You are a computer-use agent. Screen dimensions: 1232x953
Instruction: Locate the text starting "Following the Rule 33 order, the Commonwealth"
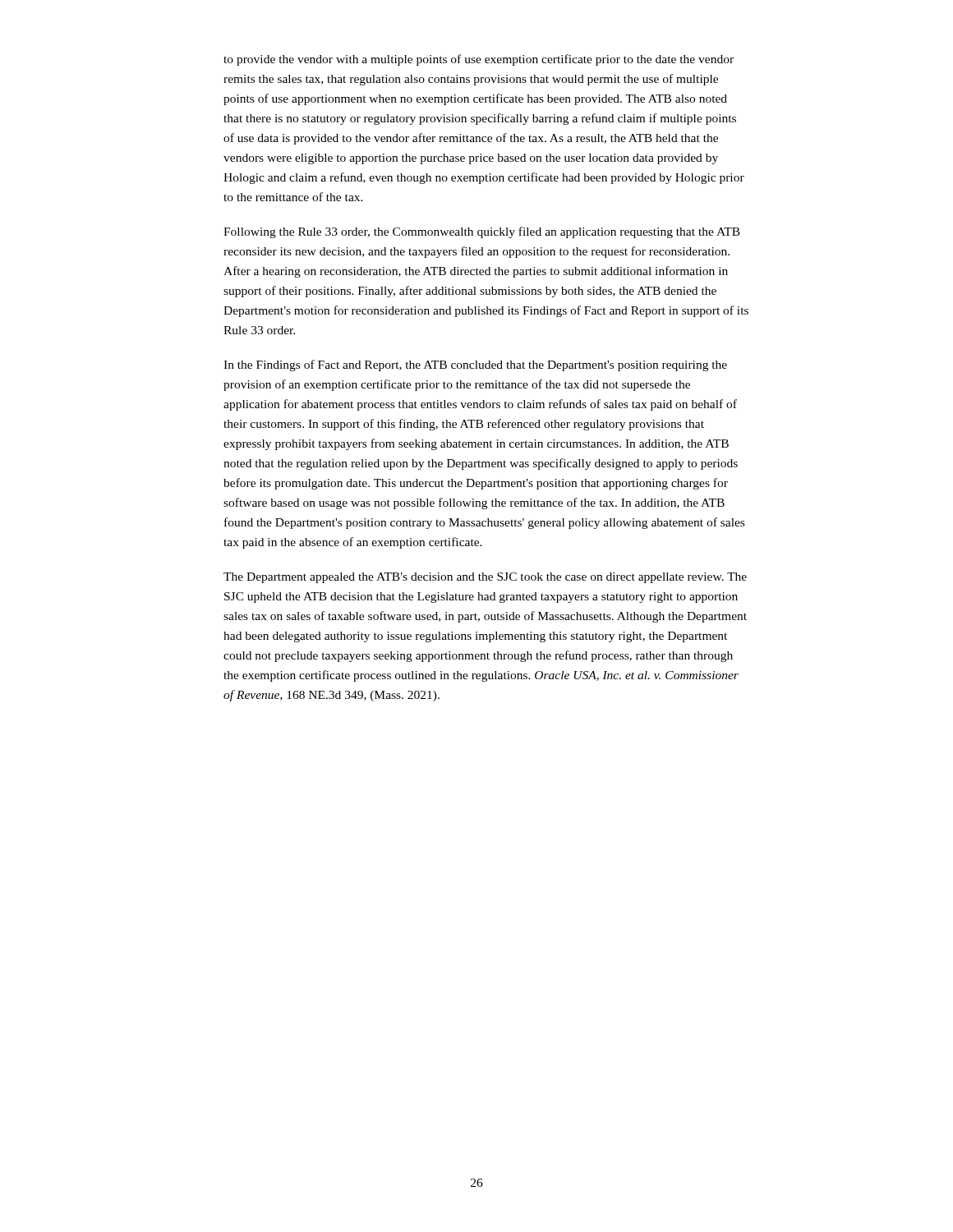pos(486,281)
